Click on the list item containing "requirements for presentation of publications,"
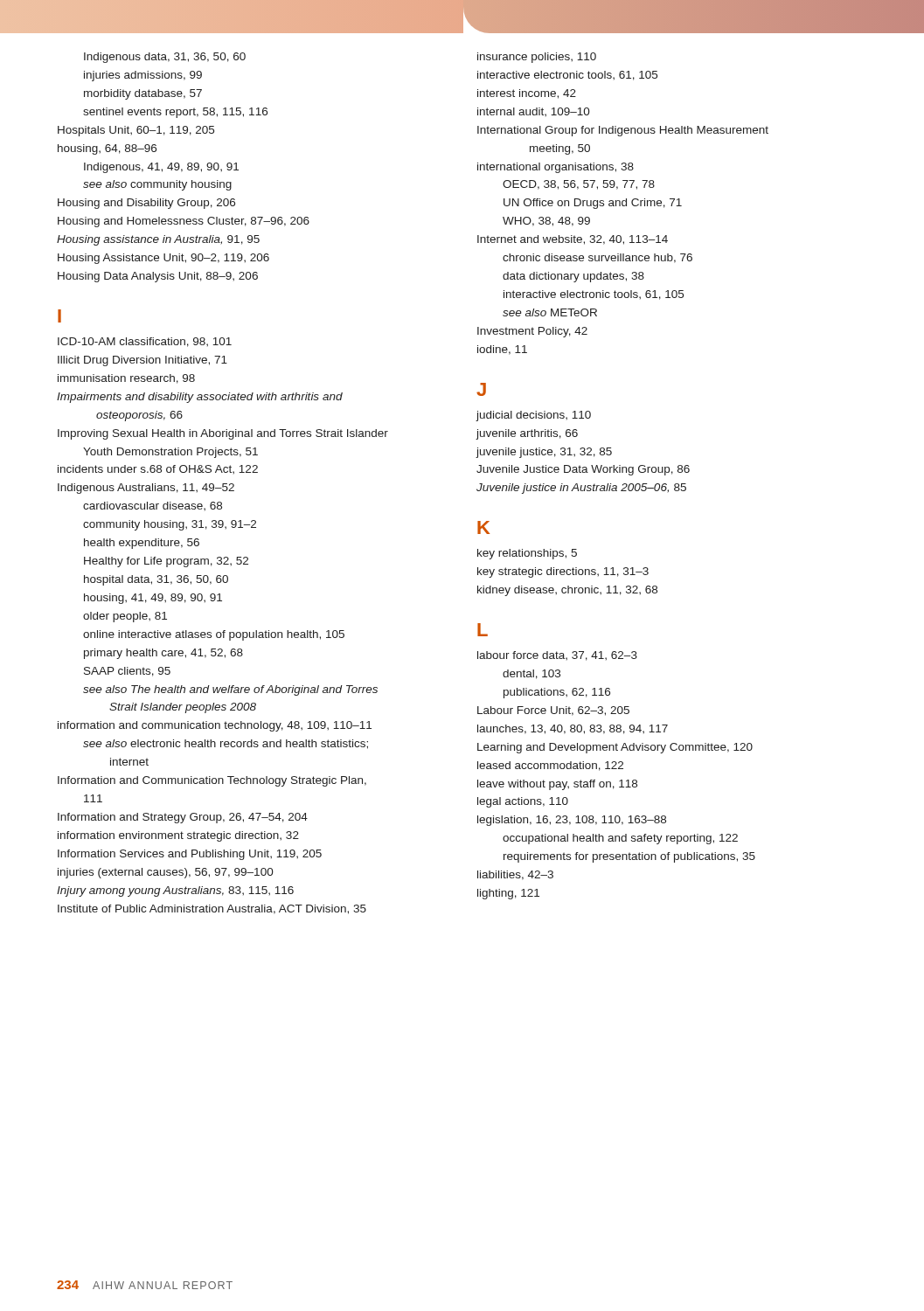This screenshot has width=924, height=1311. (x=629, y=856)
